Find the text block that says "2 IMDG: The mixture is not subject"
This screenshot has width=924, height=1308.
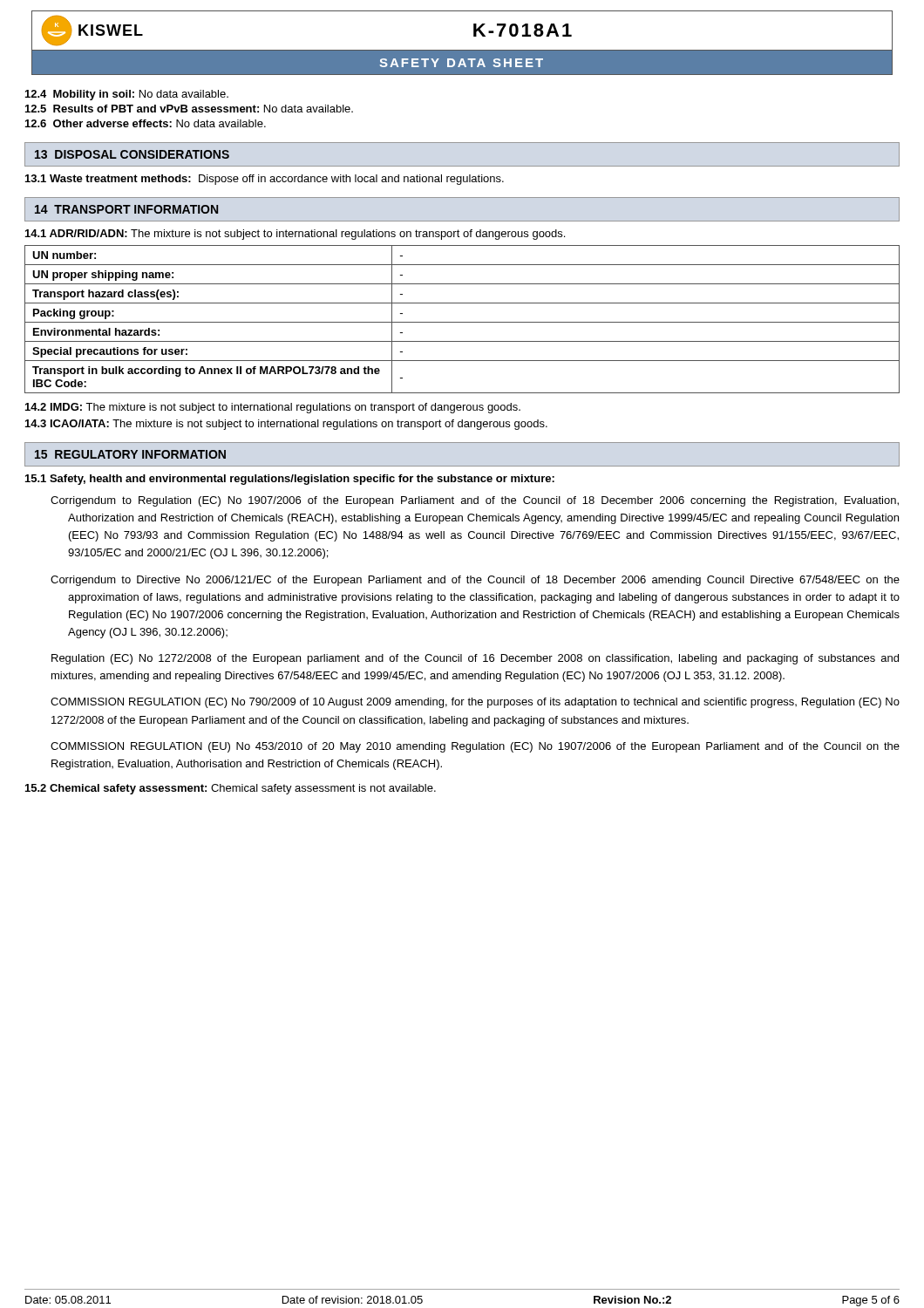click(x=273, y=407)
